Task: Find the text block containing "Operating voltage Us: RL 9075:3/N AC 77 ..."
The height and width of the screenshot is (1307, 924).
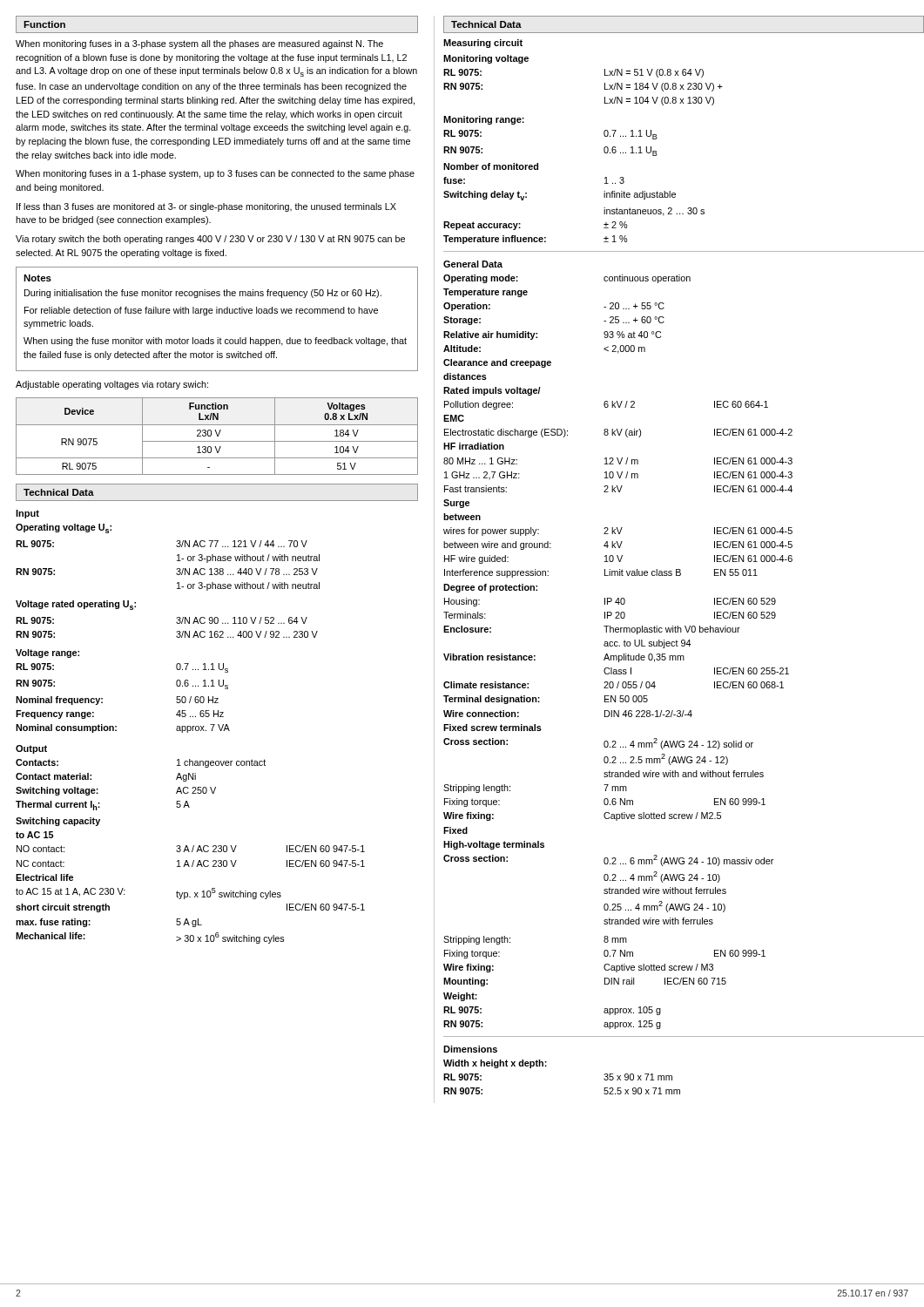Action: [217, 557]
